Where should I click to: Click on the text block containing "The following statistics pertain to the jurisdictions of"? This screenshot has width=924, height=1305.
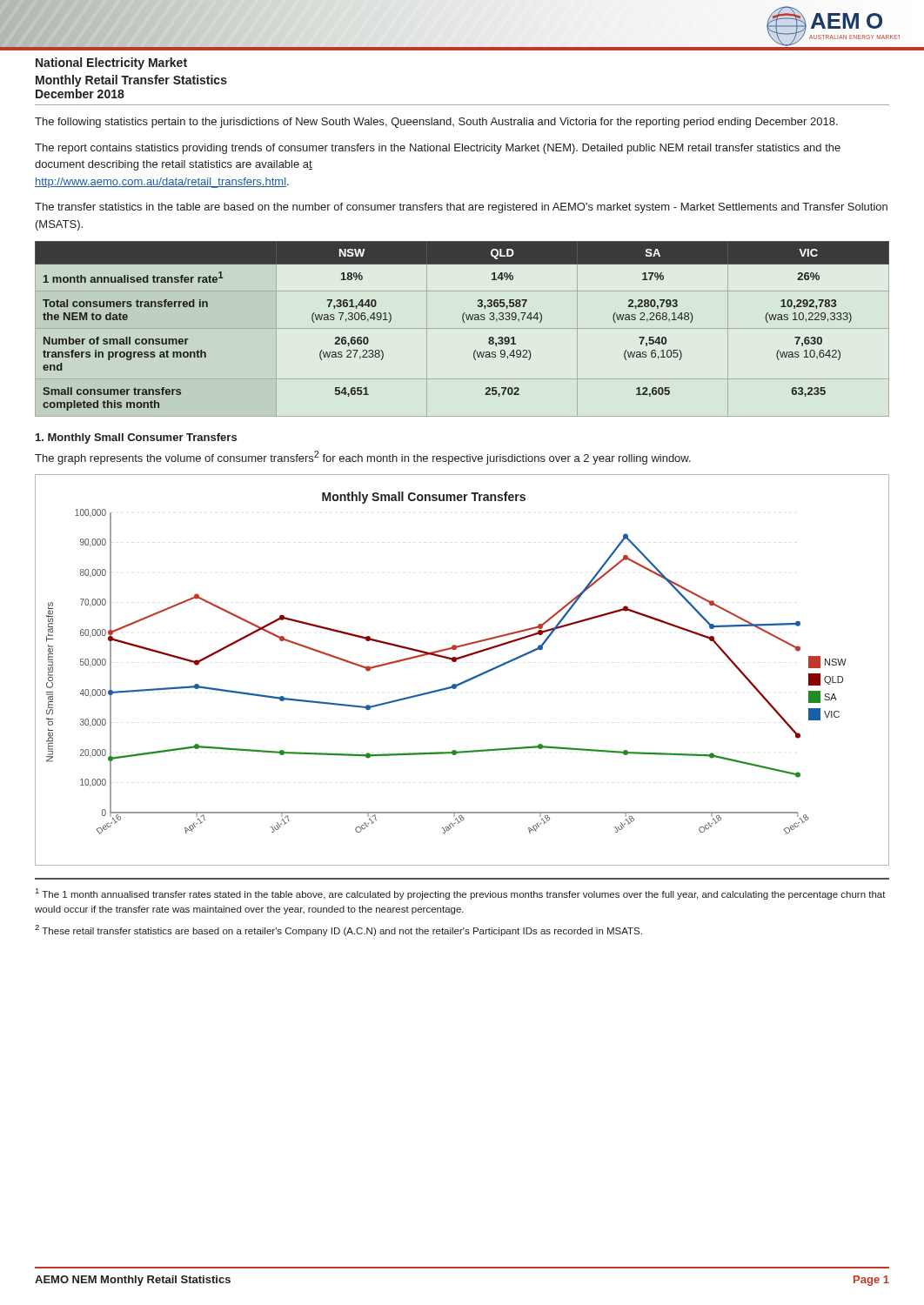[437, 121]
